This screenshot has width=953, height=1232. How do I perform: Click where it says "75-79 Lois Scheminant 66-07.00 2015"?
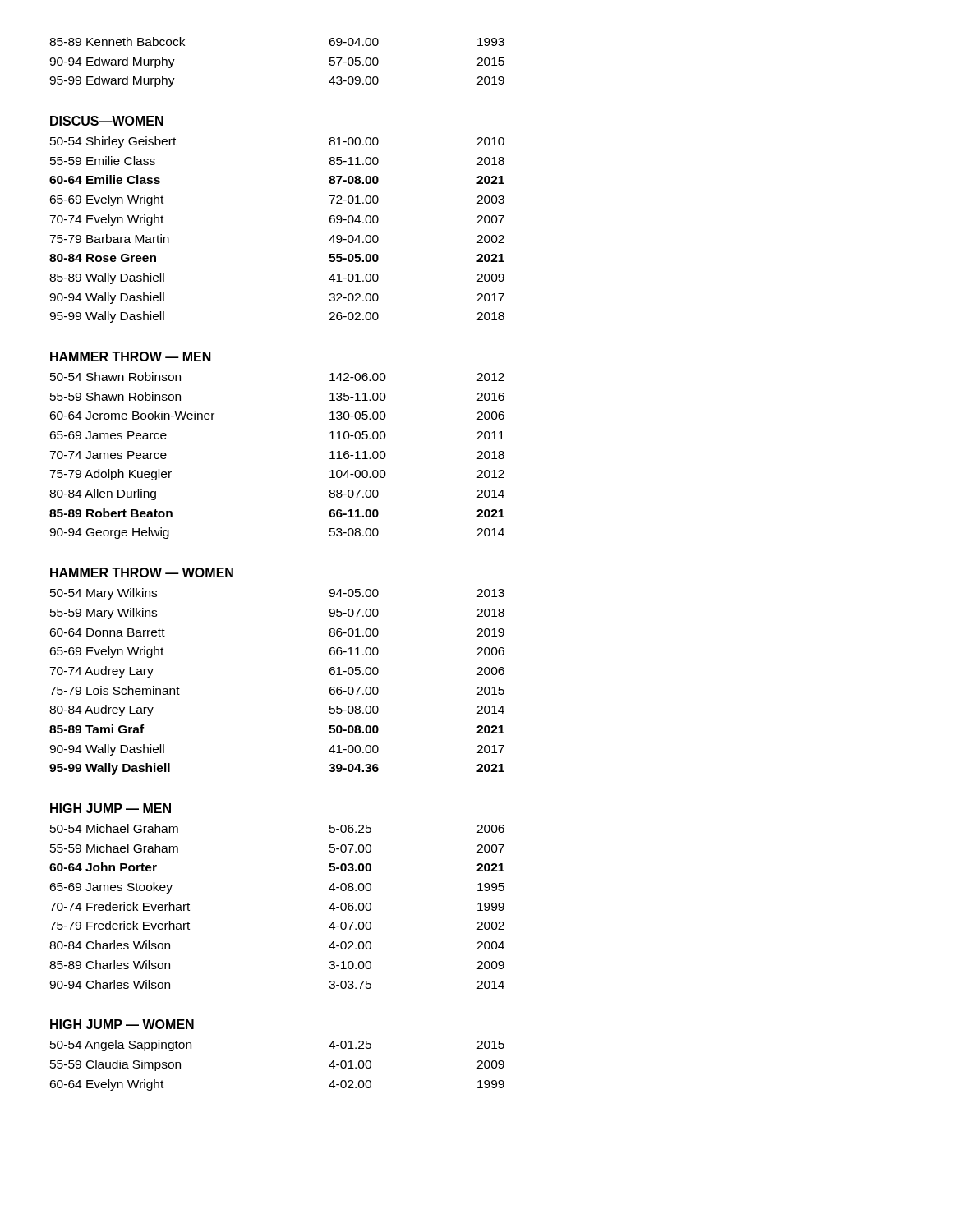point(120,691)
